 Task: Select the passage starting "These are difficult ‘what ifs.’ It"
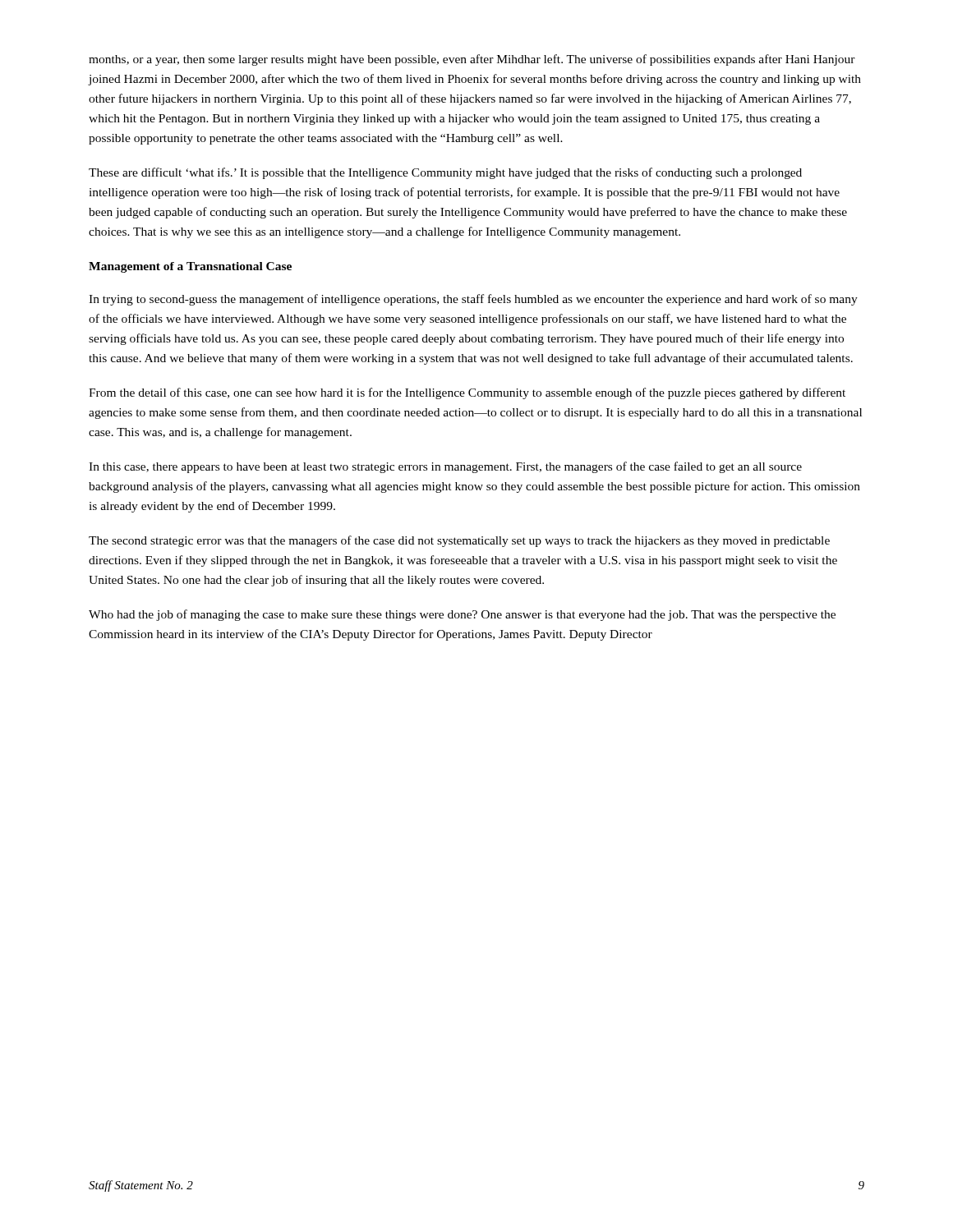pos(468,202)
